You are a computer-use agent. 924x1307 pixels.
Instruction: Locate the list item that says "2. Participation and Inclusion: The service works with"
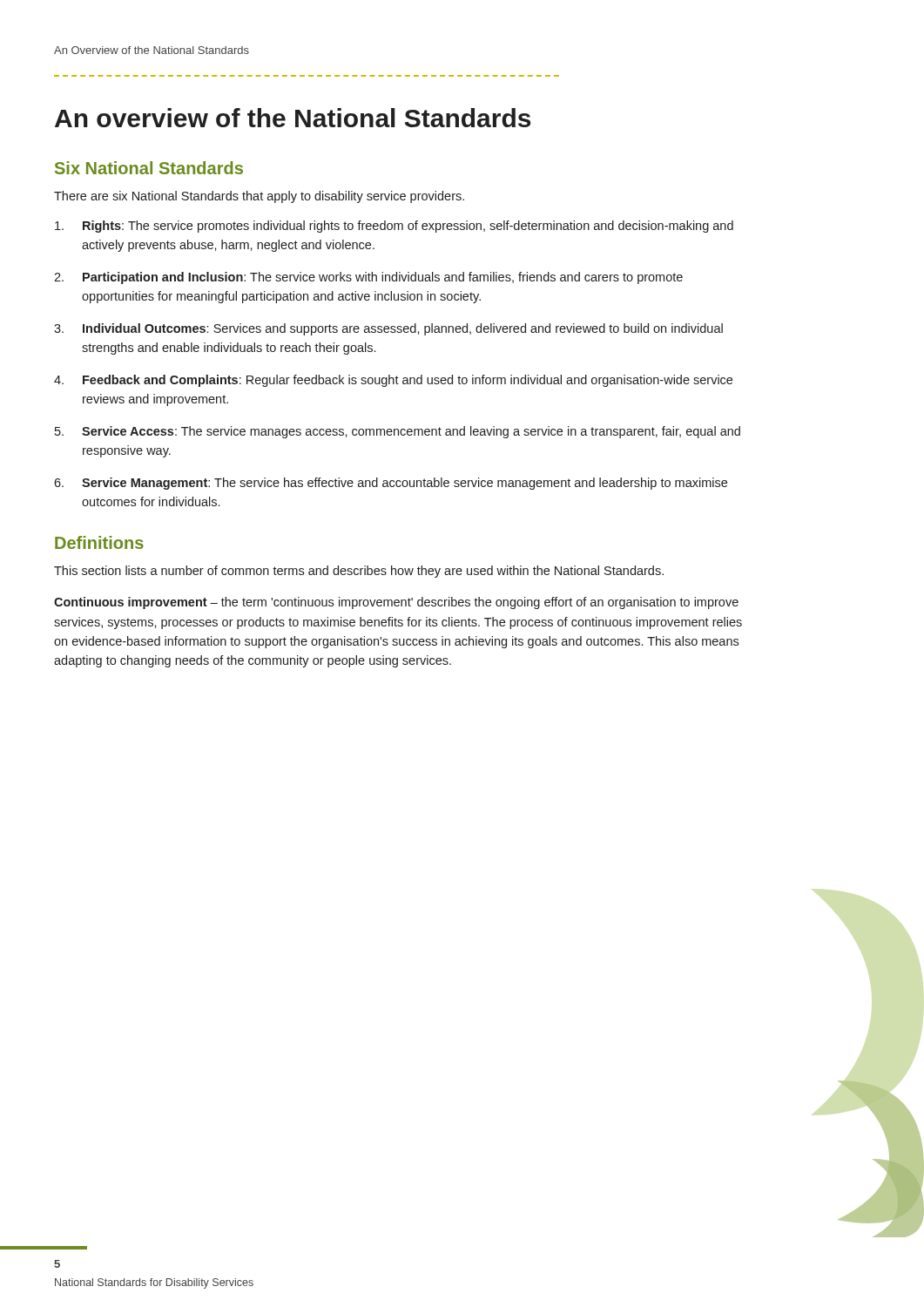tap(402, 287)
